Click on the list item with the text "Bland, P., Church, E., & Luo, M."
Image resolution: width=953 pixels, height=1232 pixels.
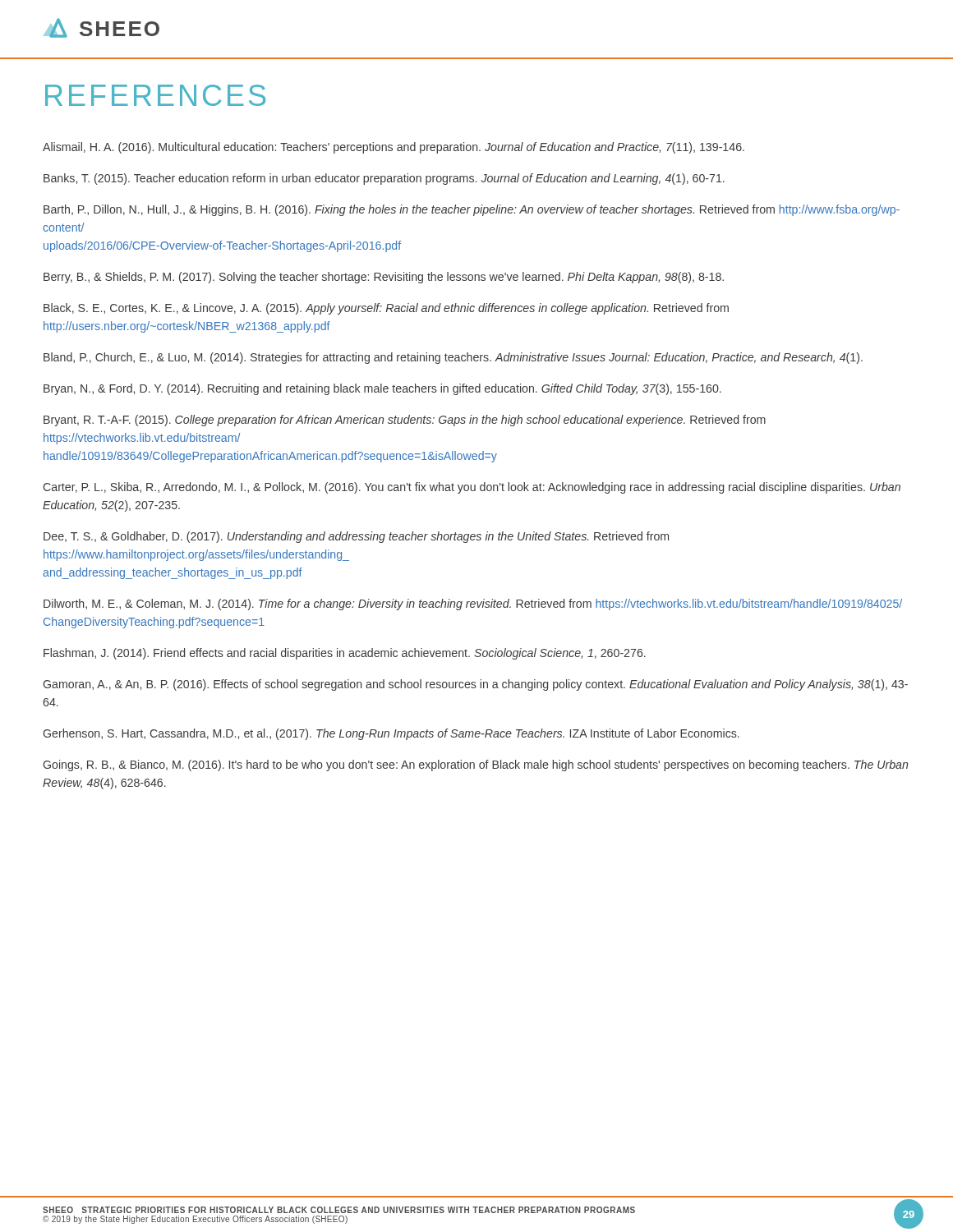coord(453,357)
